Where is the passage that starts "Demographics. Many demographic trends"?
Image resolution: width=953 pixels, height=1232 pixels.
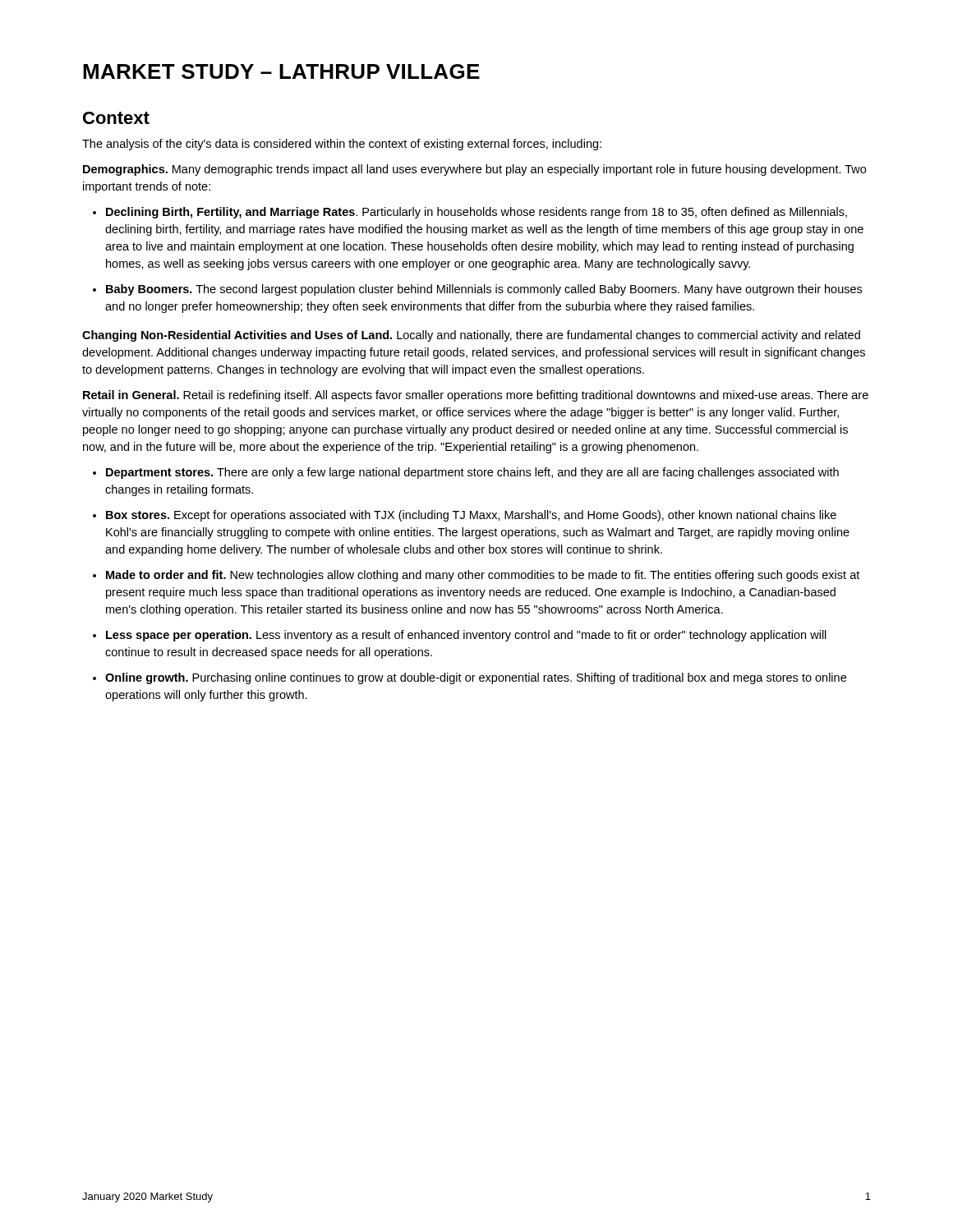coord(474,178)
